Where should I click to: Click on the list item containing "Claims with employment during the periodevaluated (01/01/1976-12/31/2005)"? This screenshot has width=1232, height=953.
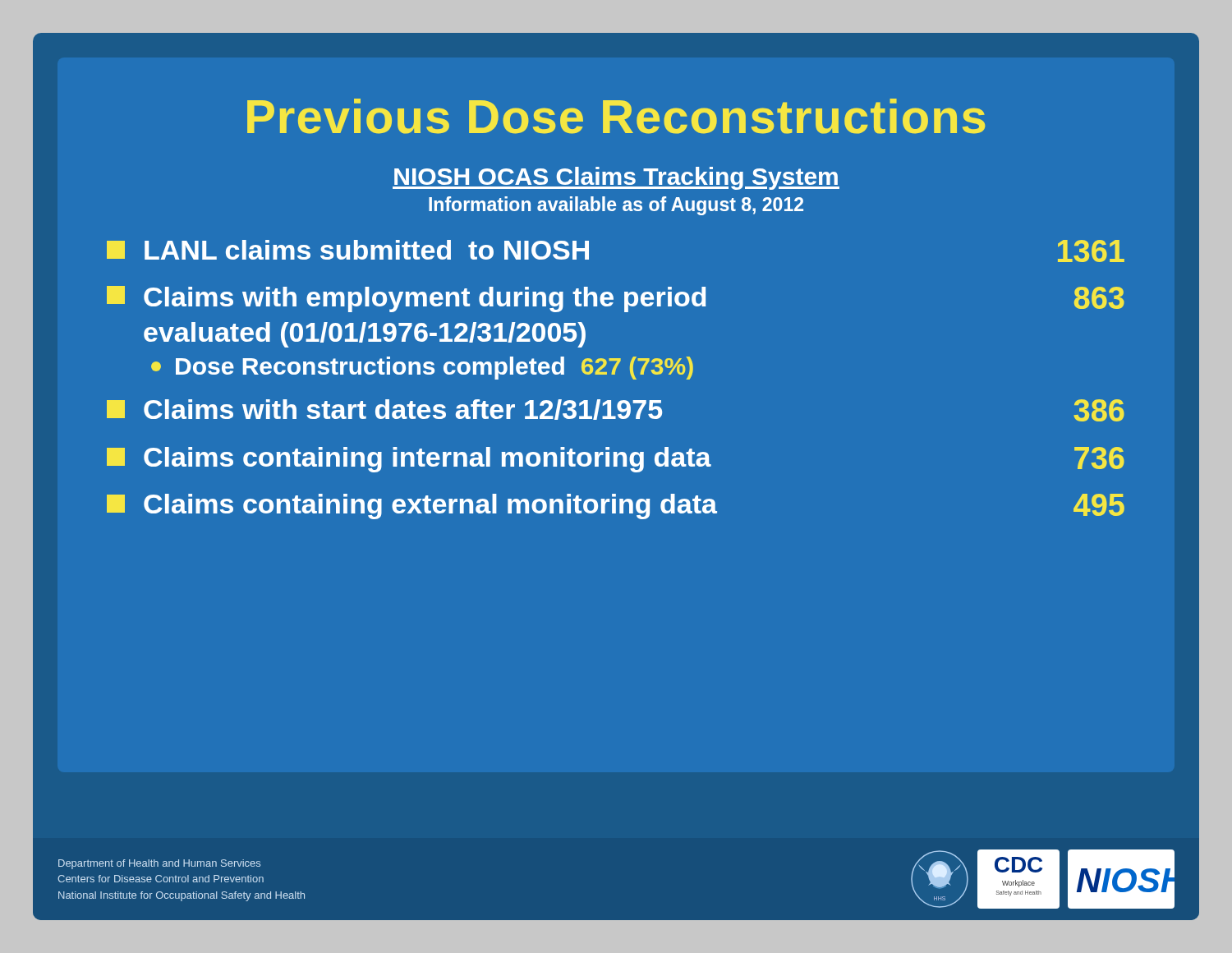click(x=616, y=299)
